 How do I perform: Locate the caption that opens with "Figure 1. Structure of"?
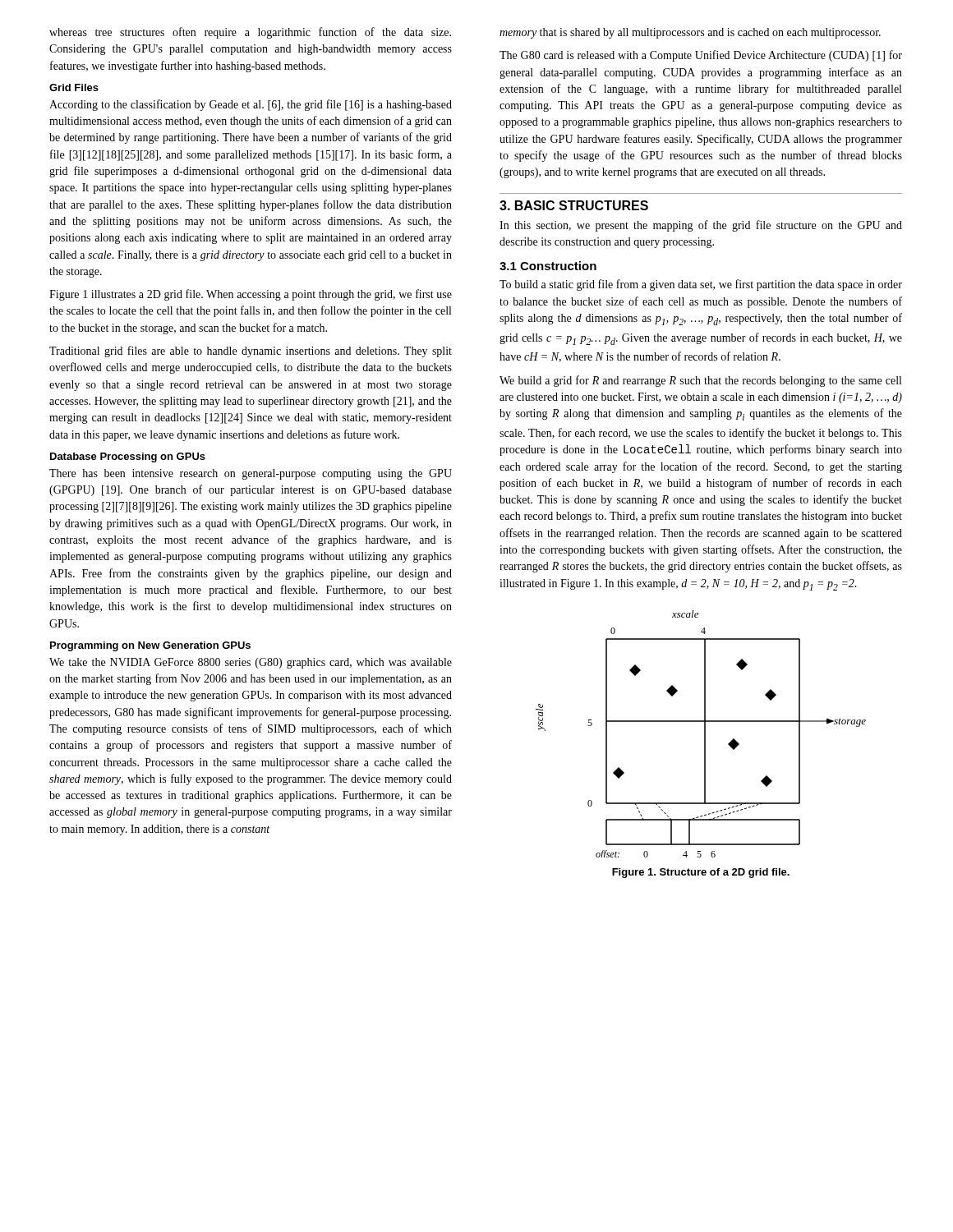701,872
